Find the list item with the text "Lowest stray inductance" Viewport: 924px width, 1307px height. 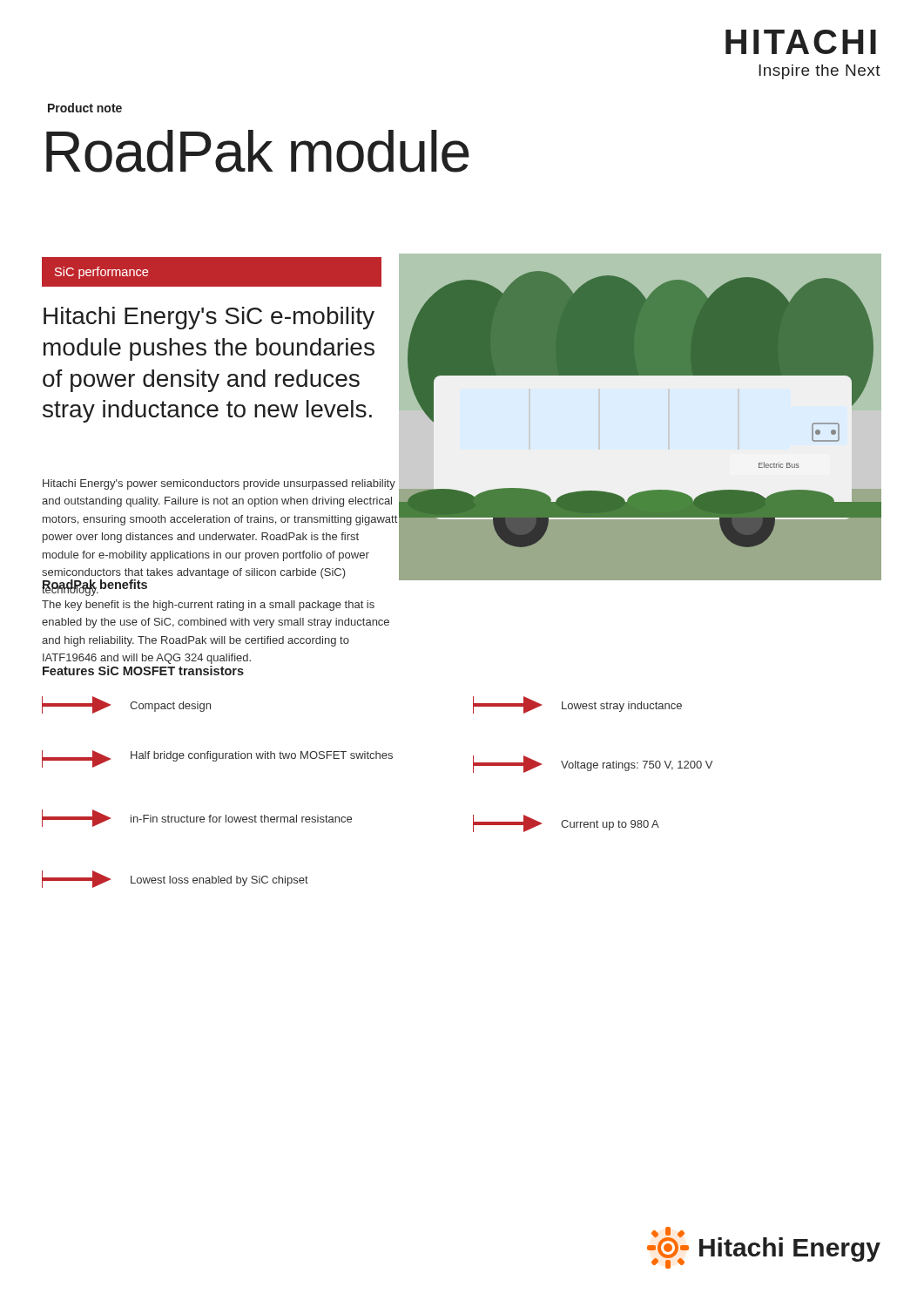tap(578, 705)
